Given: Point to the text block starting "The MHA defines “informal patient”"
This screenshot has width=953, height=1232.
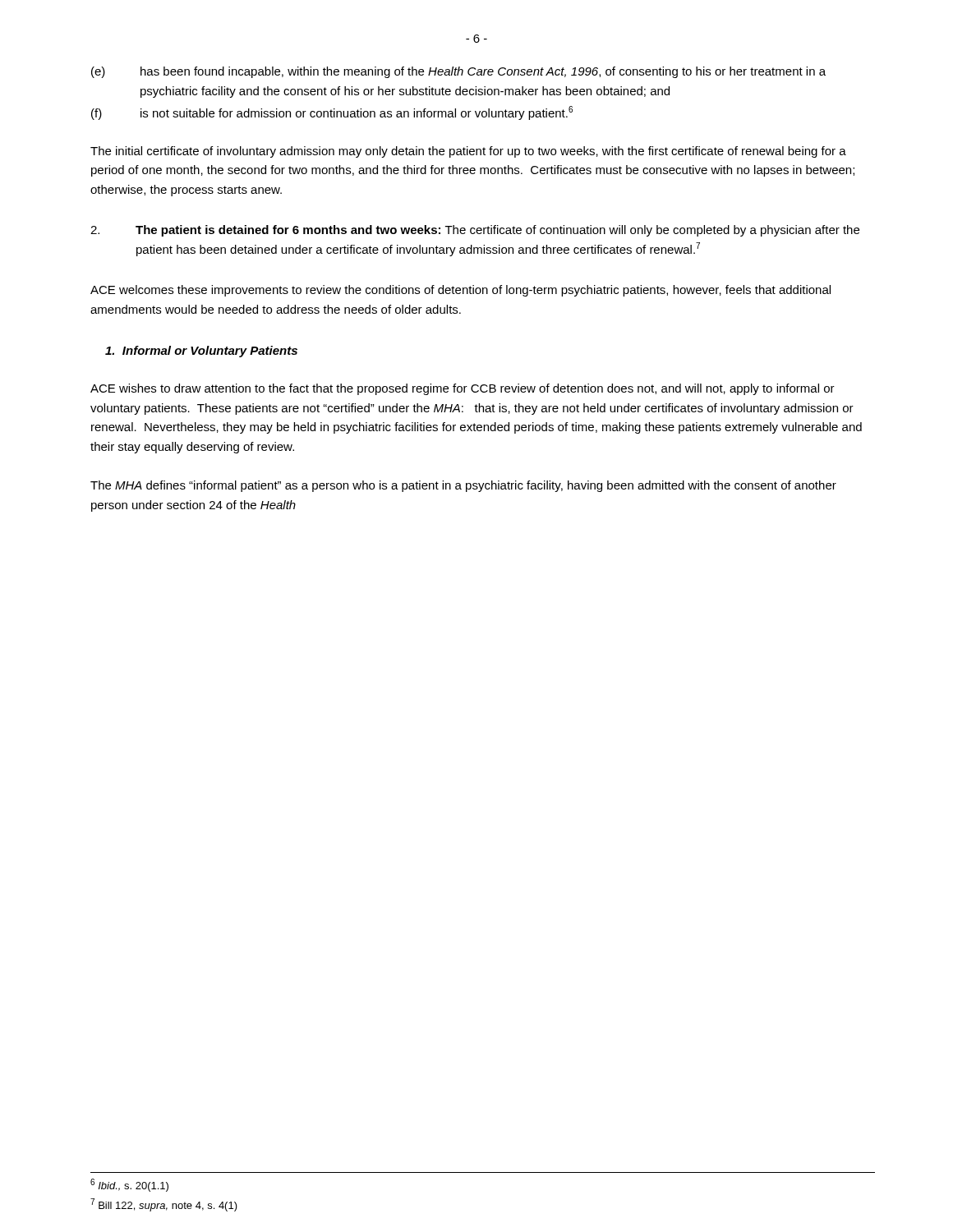Looking at the screenshot, I should pos(463,495).
